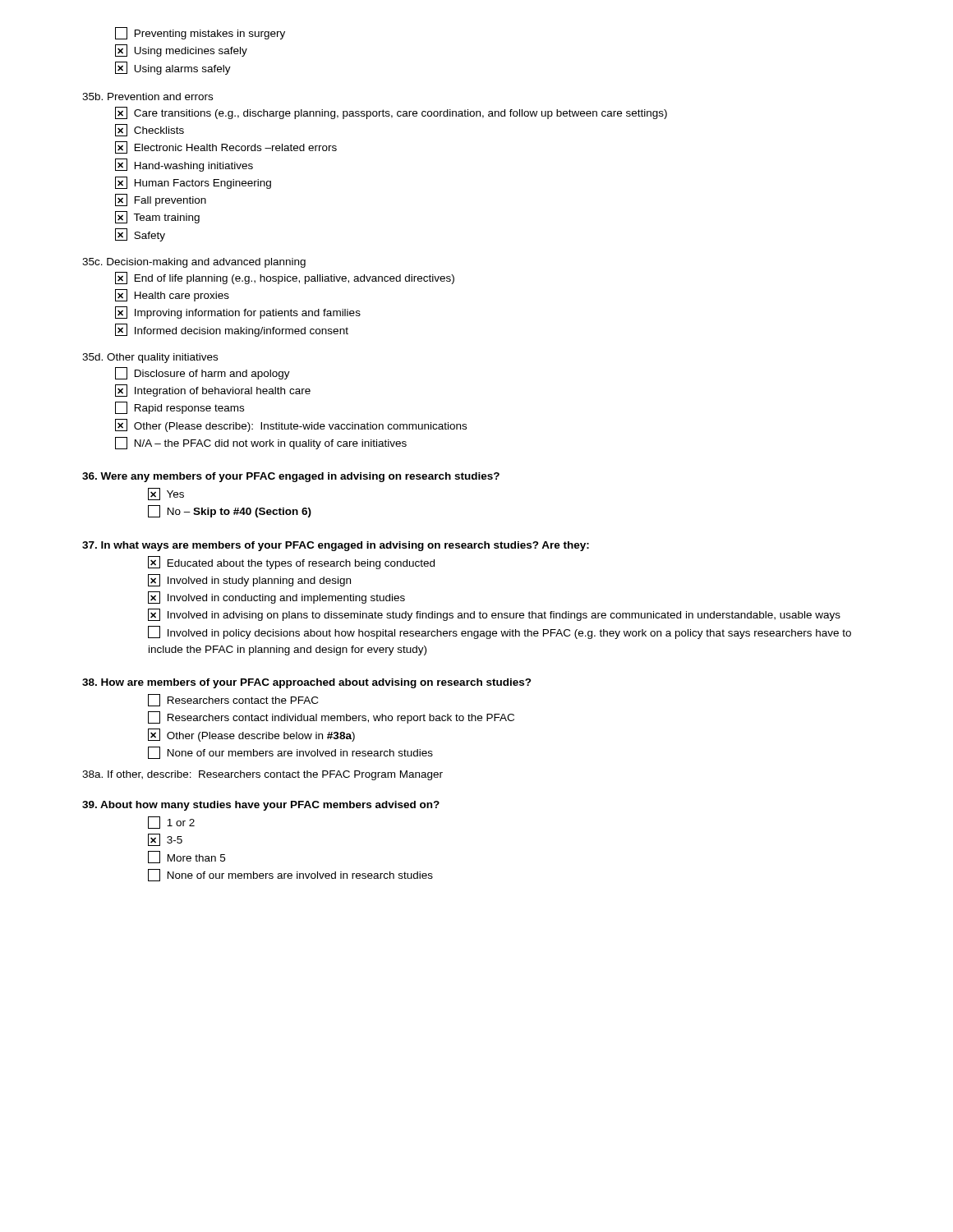The height and width of the screenshot is (1232, 953).
Task: Find "35c. Decision-making and advanced planning" on this page
Action: (194, 261)
